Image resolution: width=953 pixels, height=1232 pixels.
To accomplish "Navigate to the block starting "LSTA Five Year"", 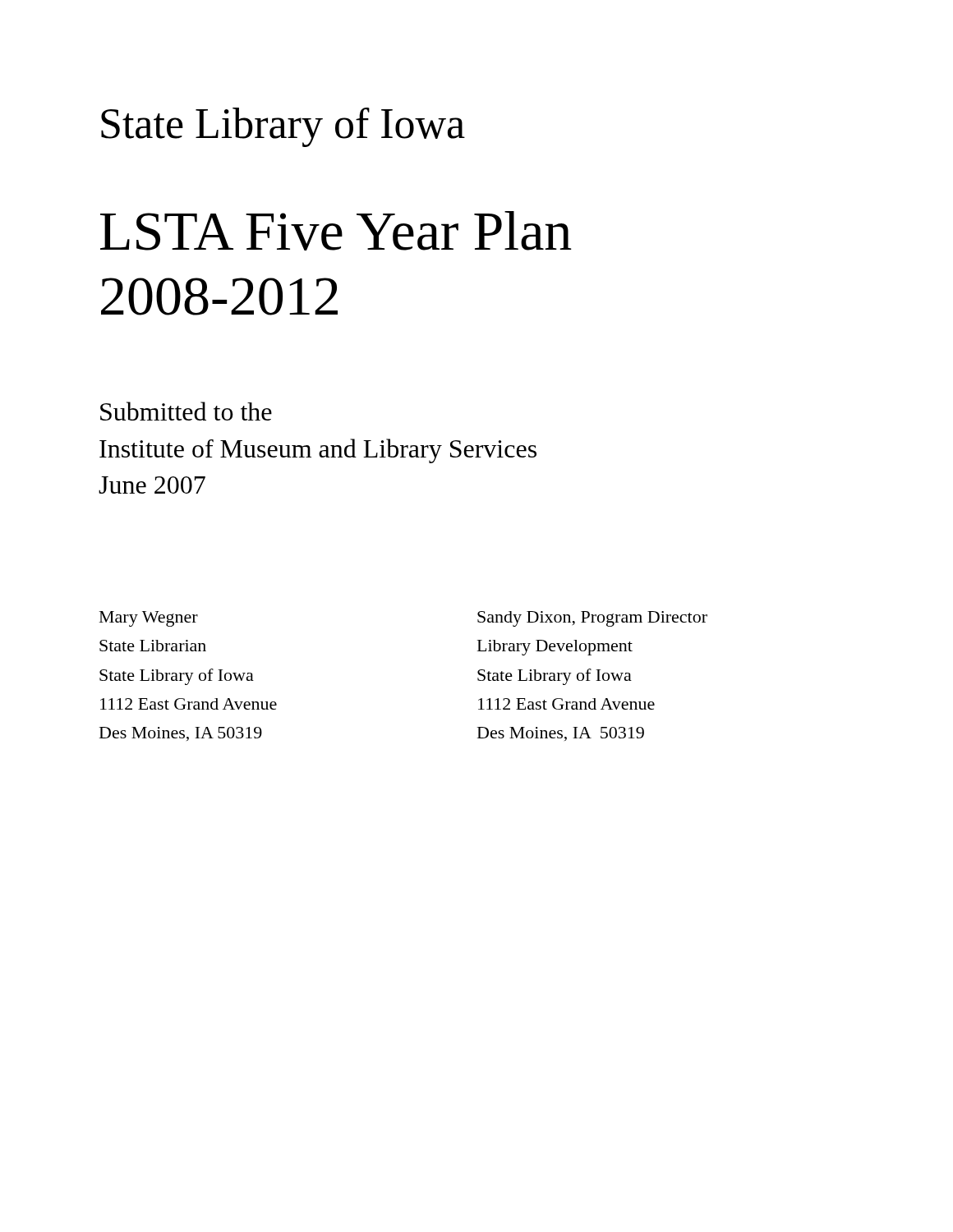I will click(x=476, y=263).
